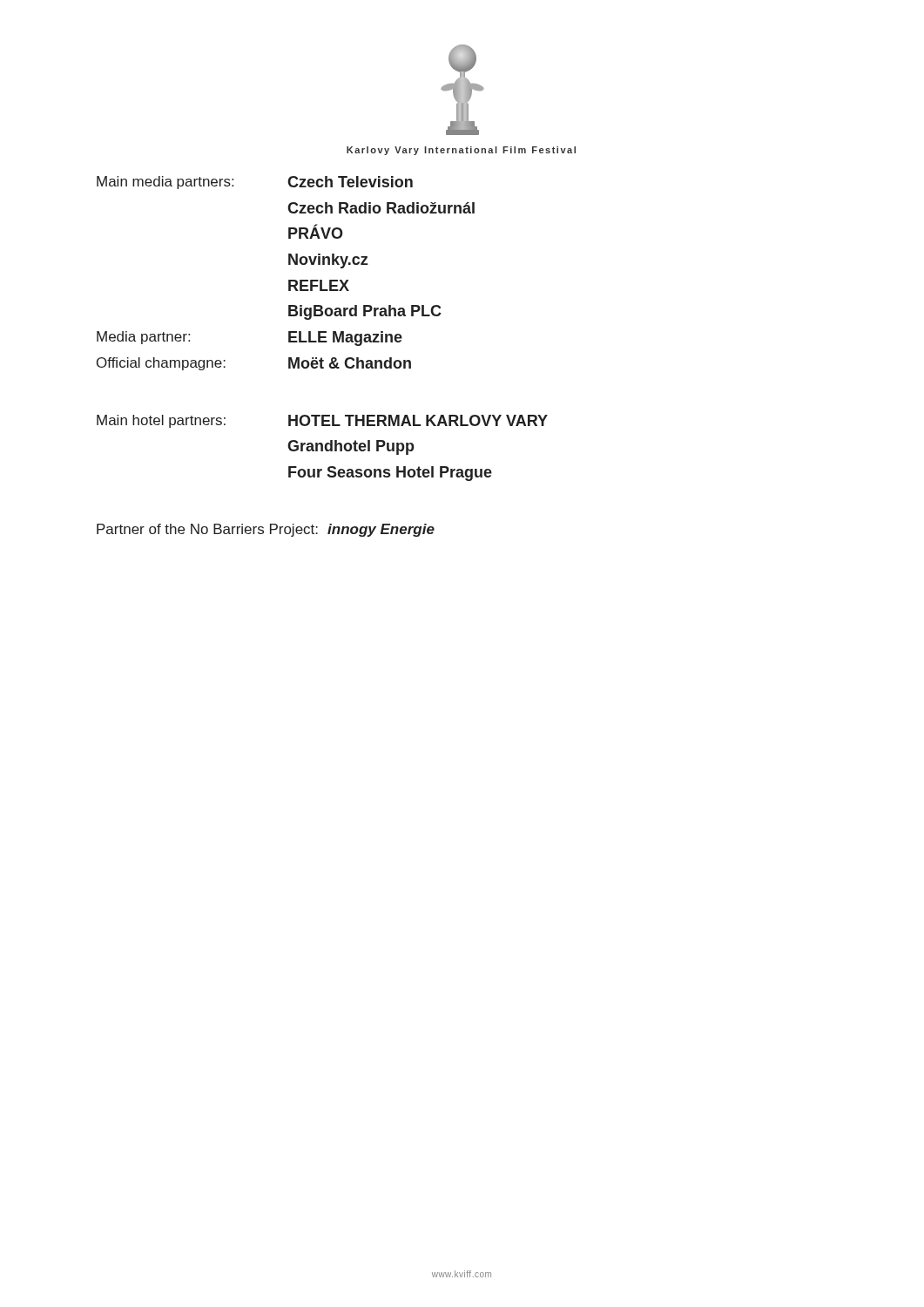Find the text block with the text "Main media partners: Czech Television Czech Radio"

(162, 183)
